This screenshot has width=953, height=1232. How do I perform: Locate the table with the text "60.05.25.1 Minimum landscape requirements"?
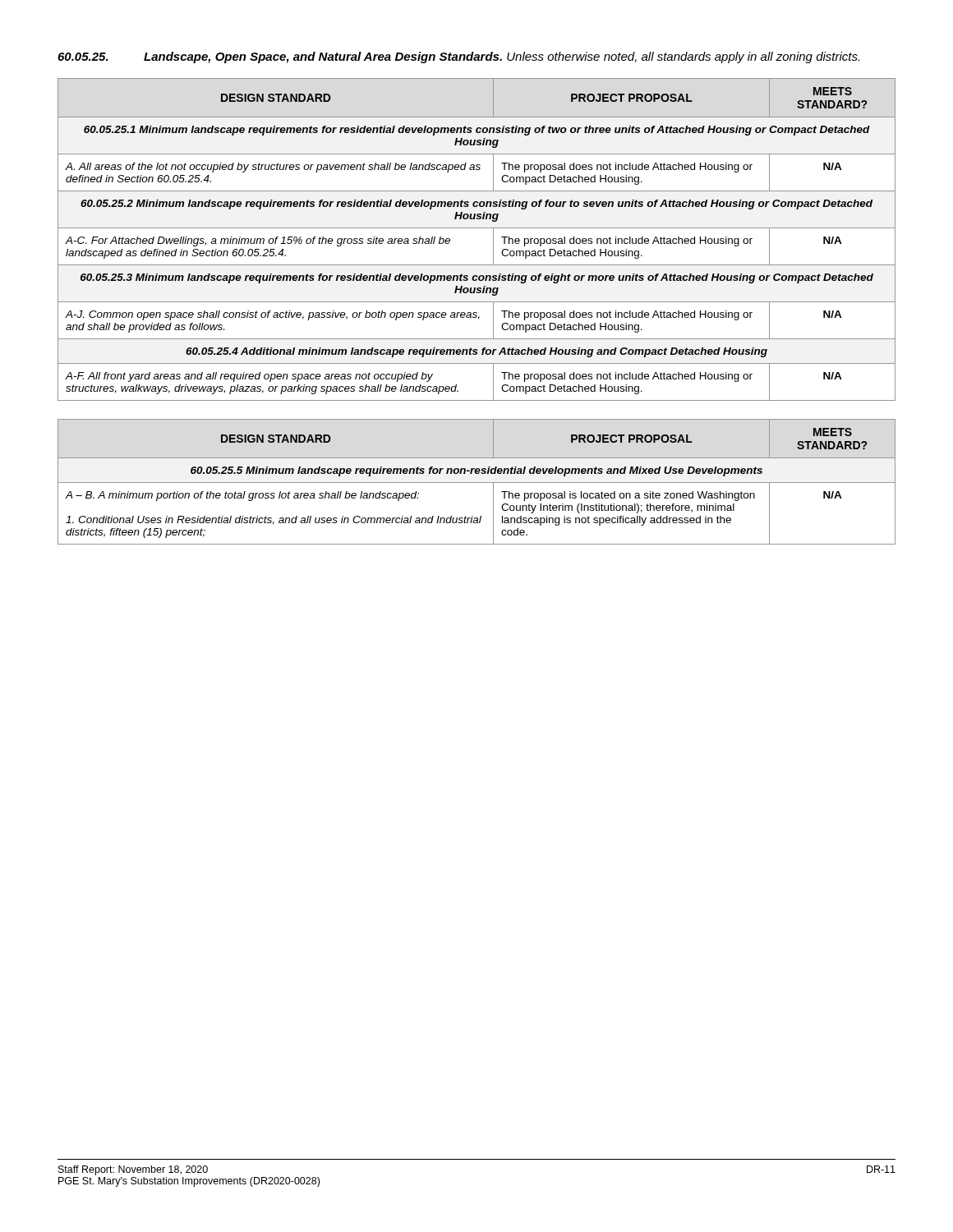point(476,239)
